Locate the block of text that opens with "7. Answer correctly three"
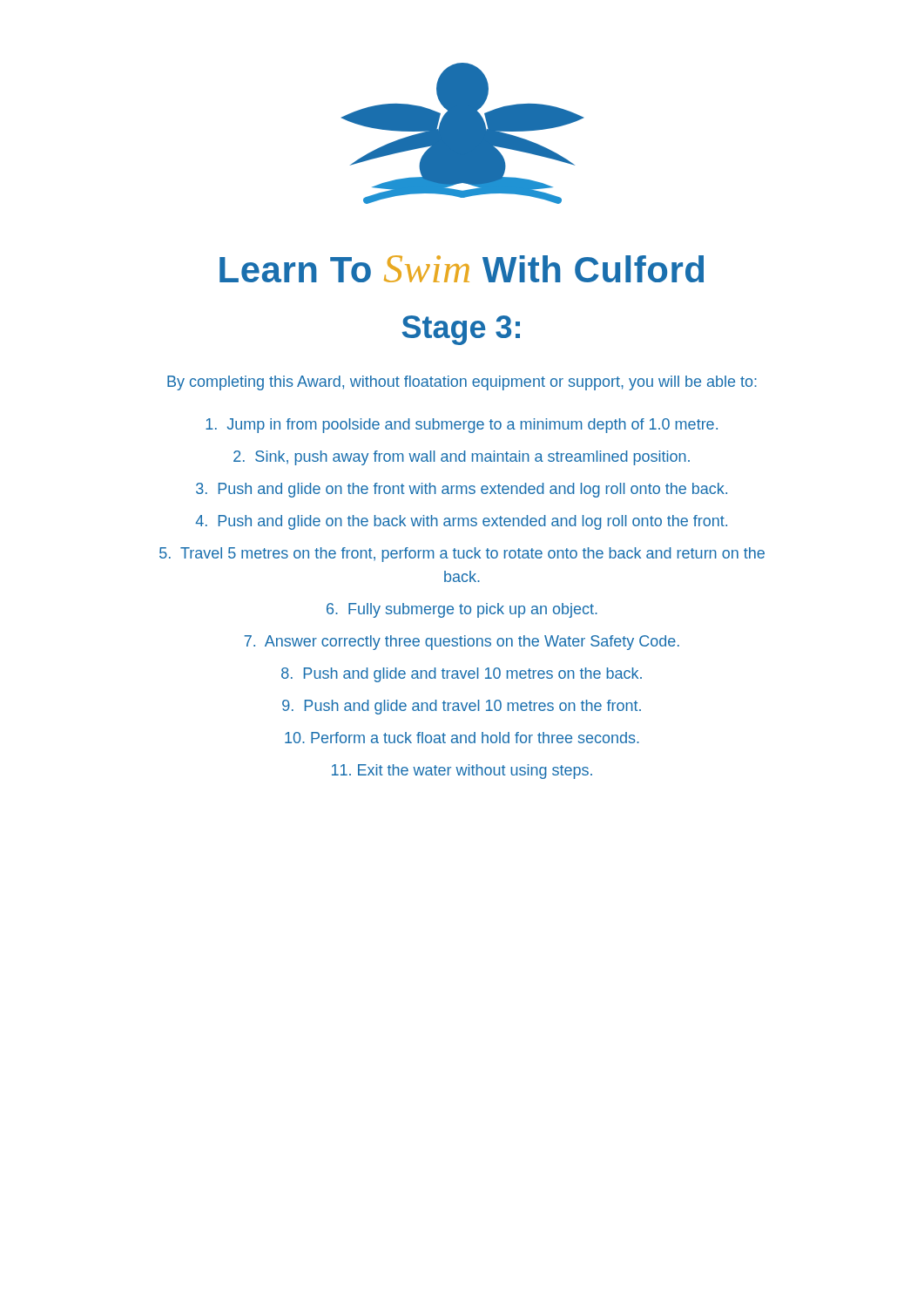Screen dimensions: 1307x924 (462, 641)
